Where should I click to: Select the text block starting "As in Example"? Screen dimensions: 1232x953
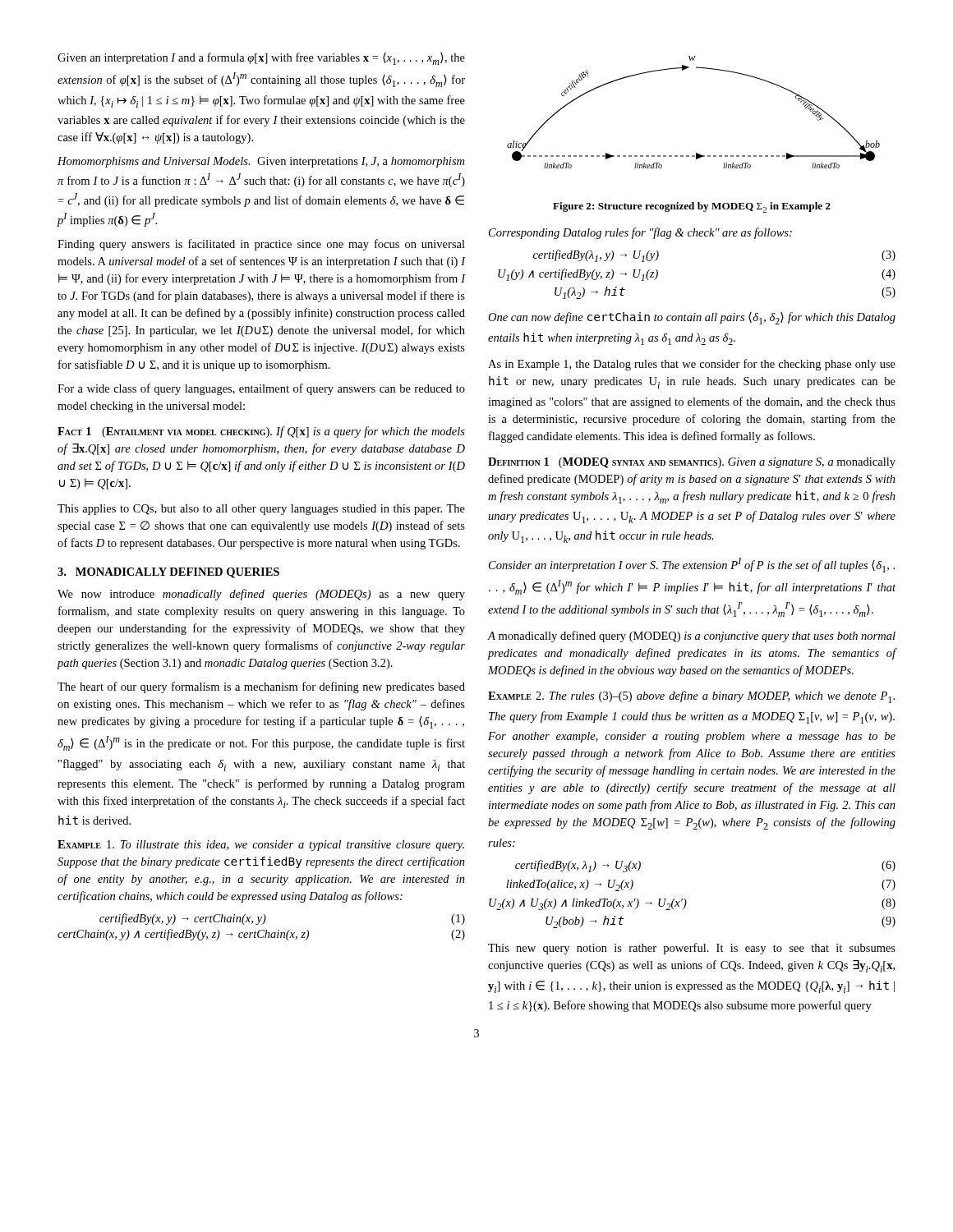pyautogui.click(x=692, y=400)
